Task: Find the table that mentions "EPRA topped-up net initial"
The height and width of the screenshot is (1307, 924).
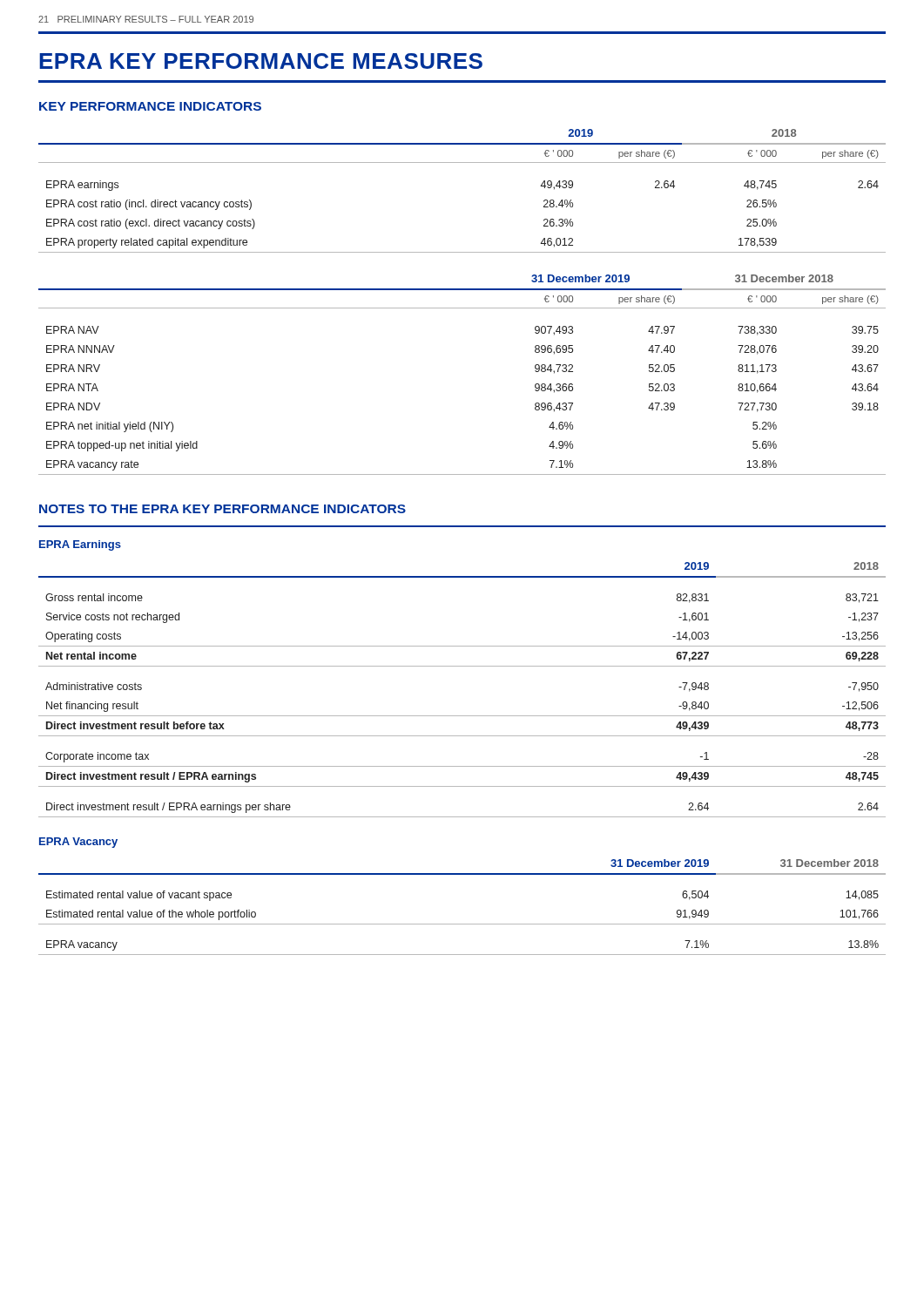Action: coord(462,372)
